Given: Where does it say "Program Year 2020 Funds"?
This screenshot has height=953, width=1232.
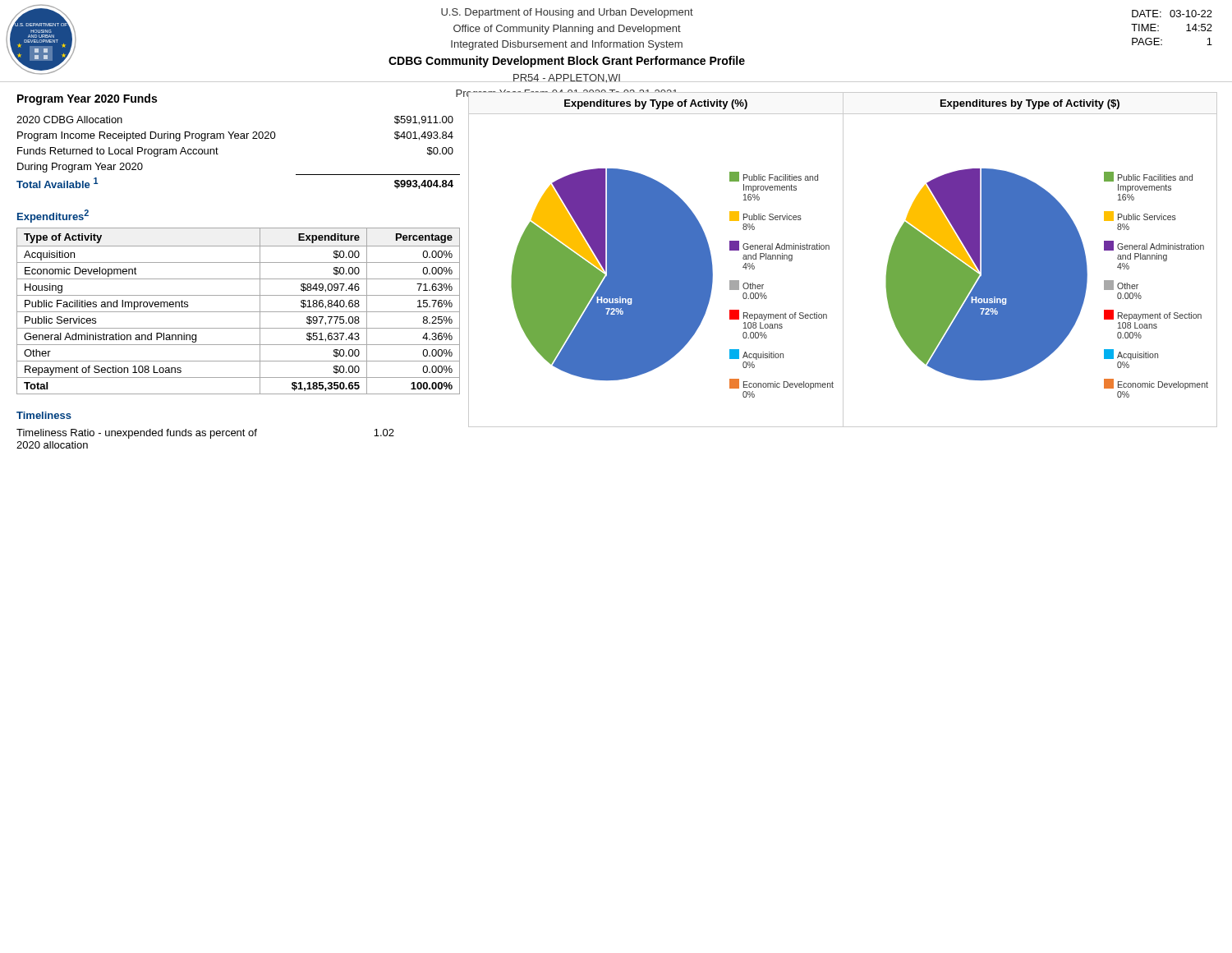Looking at the screenshot, I should 87,99.
